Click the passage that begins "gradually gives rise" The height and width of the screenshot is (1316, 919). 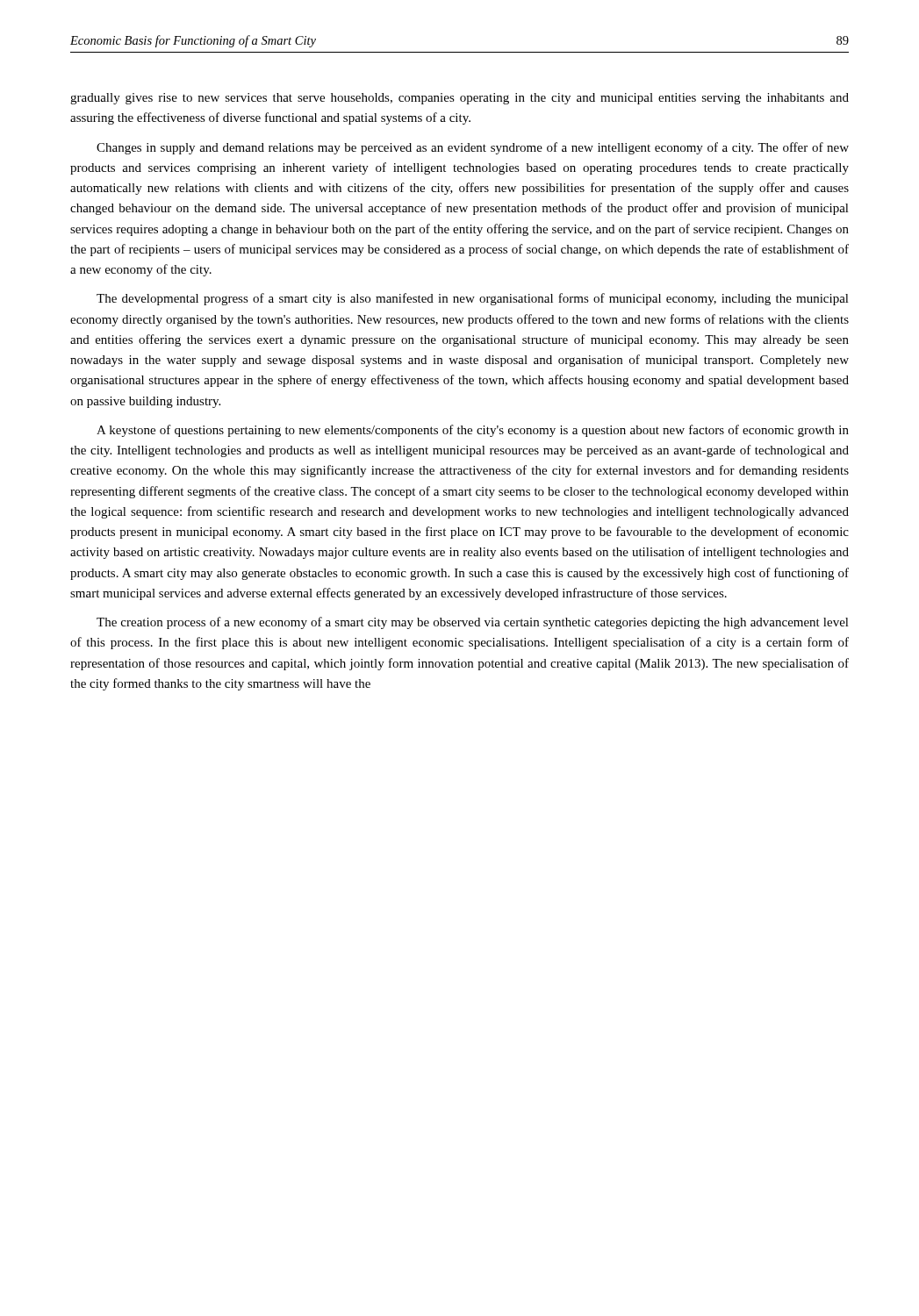pyautogui.click(x=460, y=391)
